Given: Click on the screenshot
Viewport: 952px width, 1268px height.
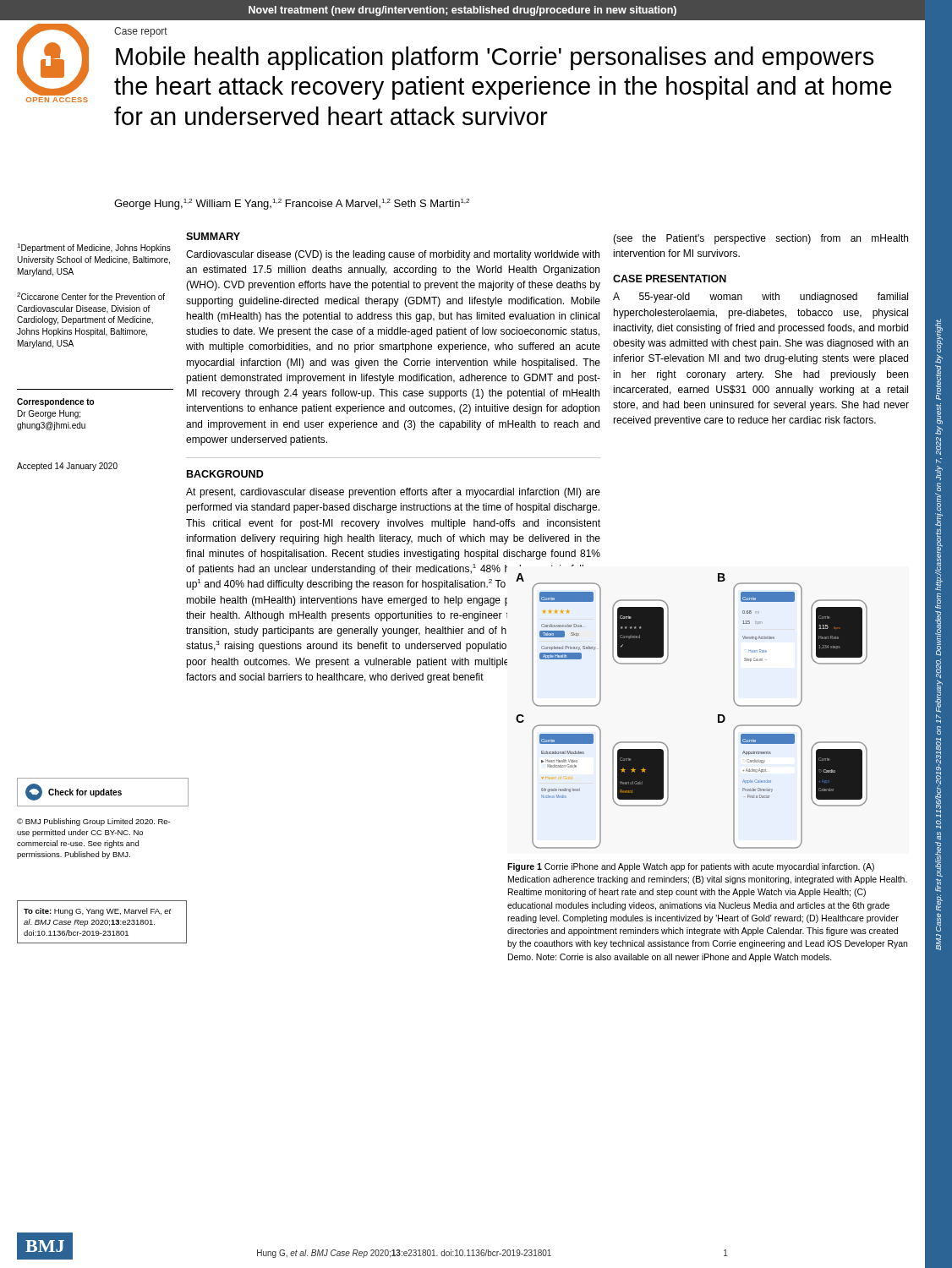Looking at the screenshot, I should coord(708,711).
